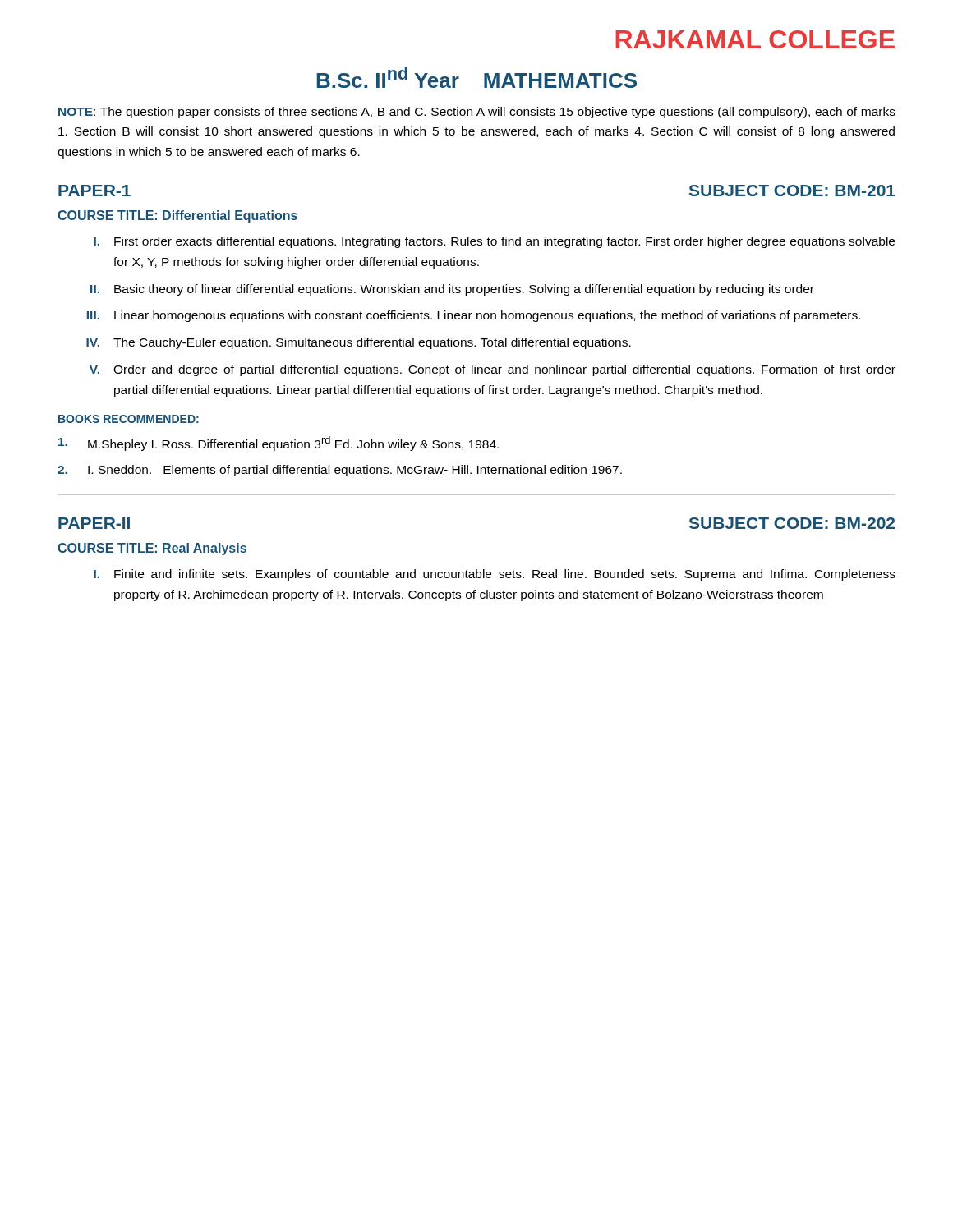The image size is (953, 1232).
Task: Select the block starting "SUBJECT CODE: BM-201"
Action: point(792,190)
